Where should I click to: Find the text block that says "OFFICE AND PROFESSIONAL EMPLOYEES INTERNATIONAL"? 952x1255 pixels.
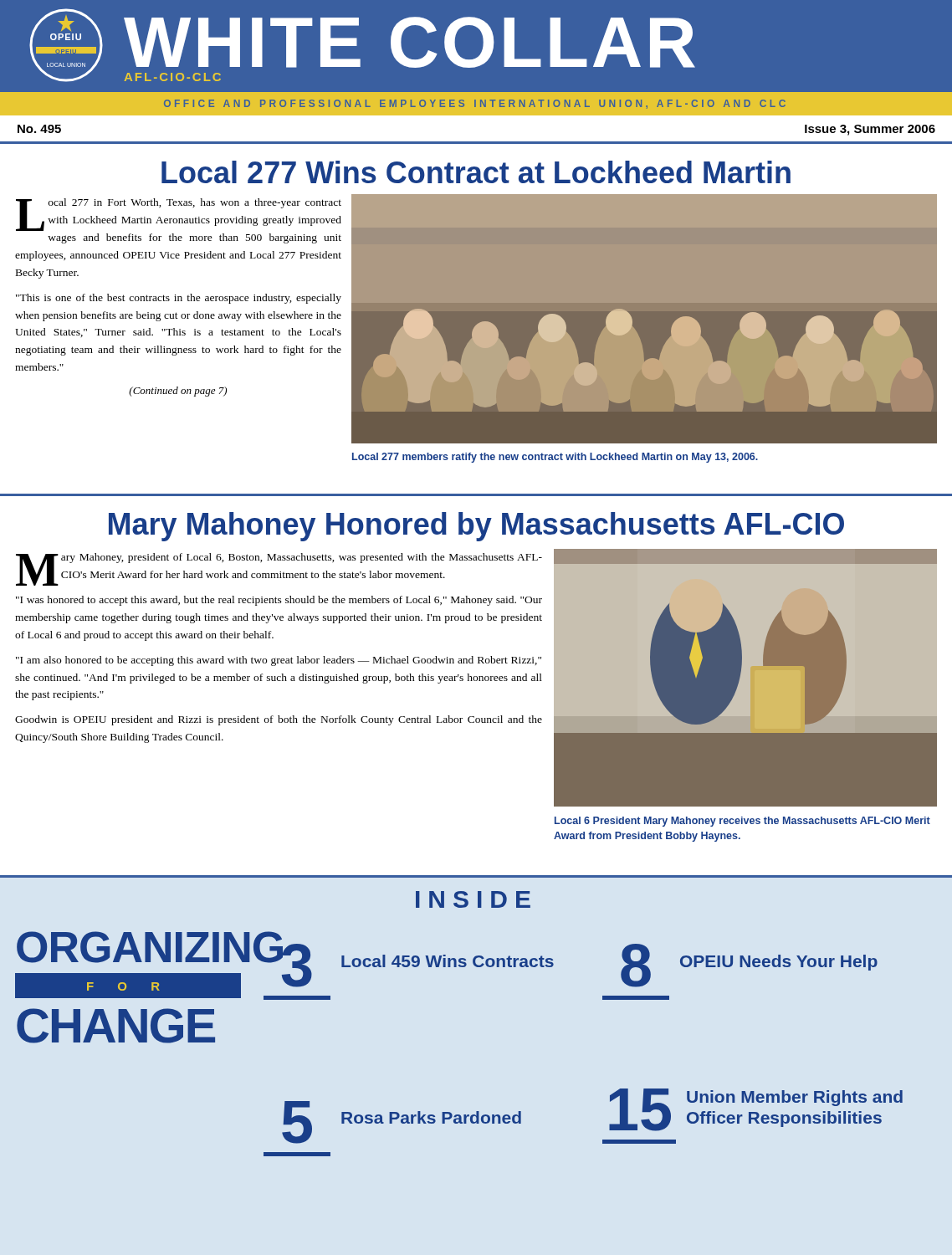(x=476, y=104)
